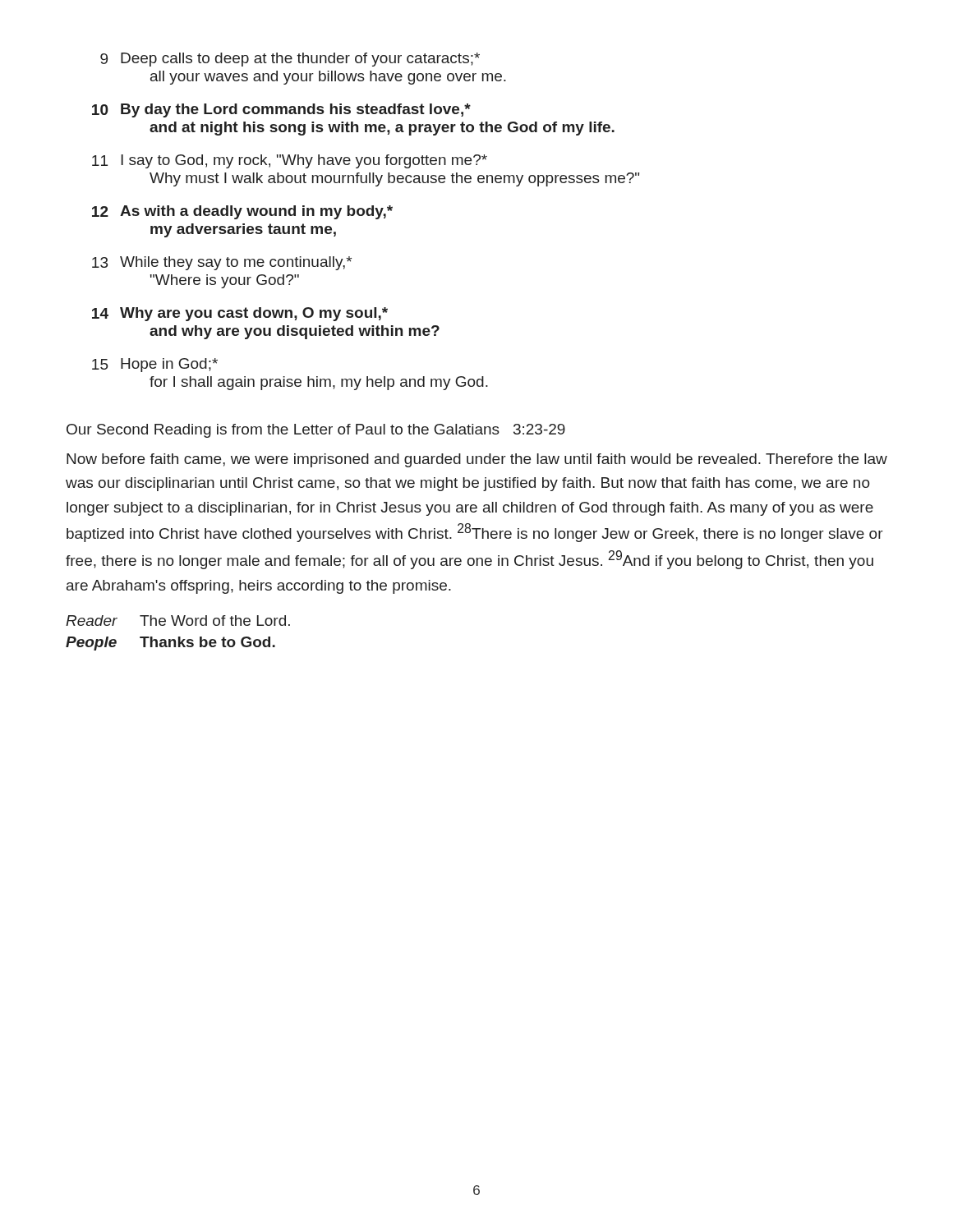Locate the block of text that opens with "9 Deep calls to deep"
This screenshot has height=1232, width=953.
click(x=476, y=67)
